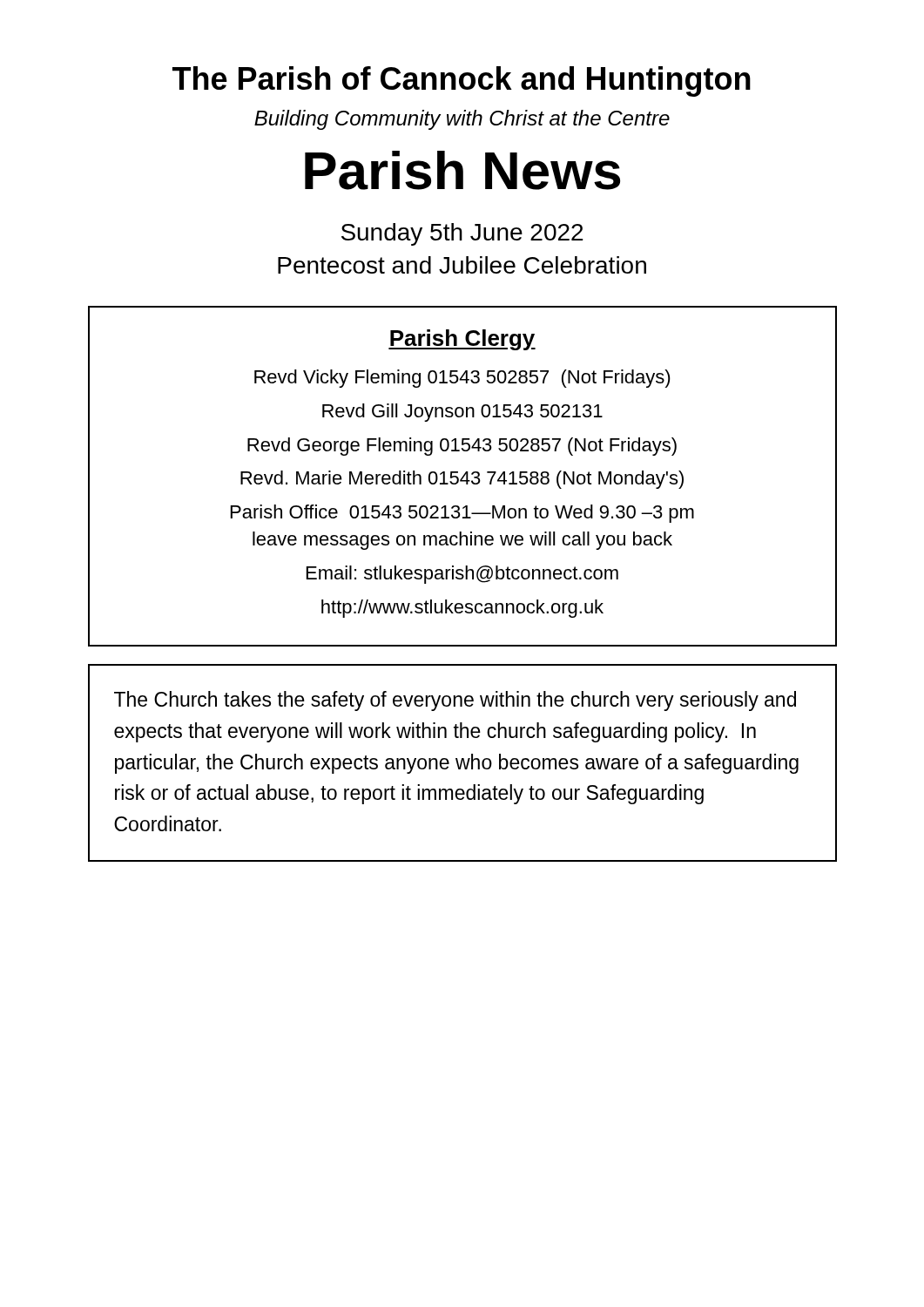Viewport: 924px width, 1307px height.
Task: Locate the block of text that opens with "Revd. Marie Meredith 01543 741588 (Not"
Action: coord(462,478)
